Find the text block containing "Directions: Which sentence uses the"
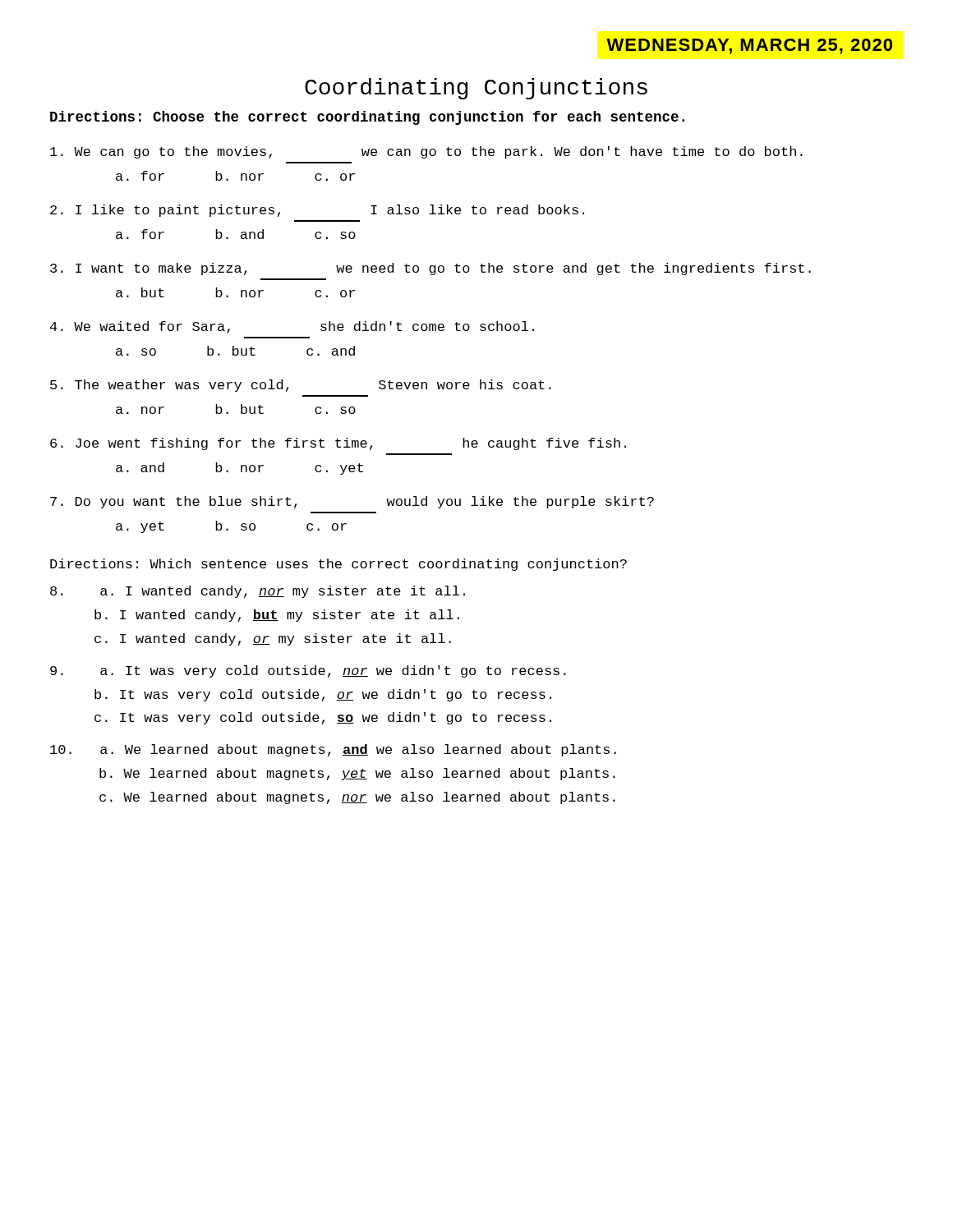Screen dimensions: 1232x953 (x=338, y=565)
